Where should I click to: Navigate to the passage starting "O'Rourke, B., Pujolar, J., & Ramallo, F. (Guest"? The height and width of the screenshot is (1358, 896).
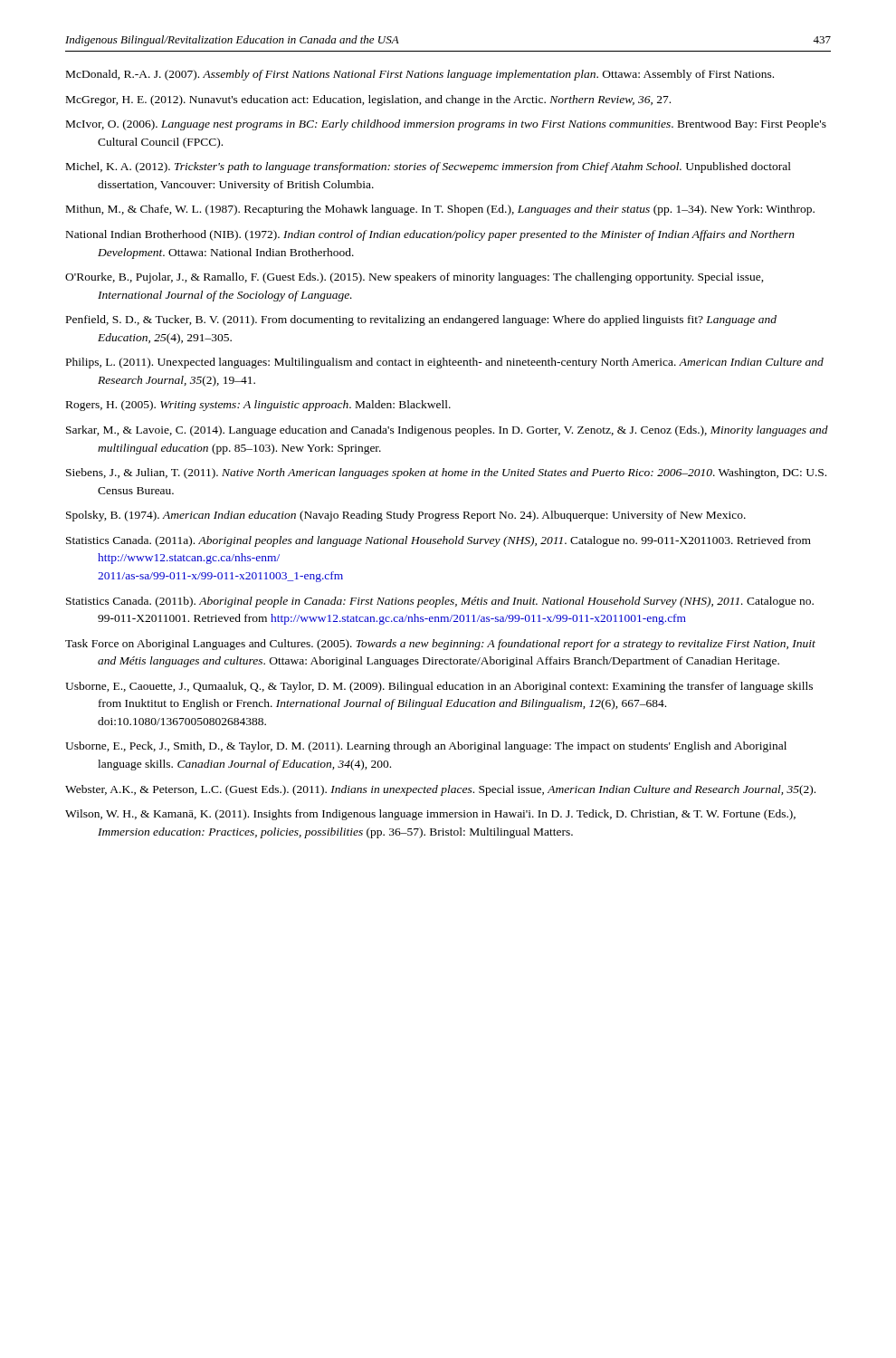click(415, 286)
